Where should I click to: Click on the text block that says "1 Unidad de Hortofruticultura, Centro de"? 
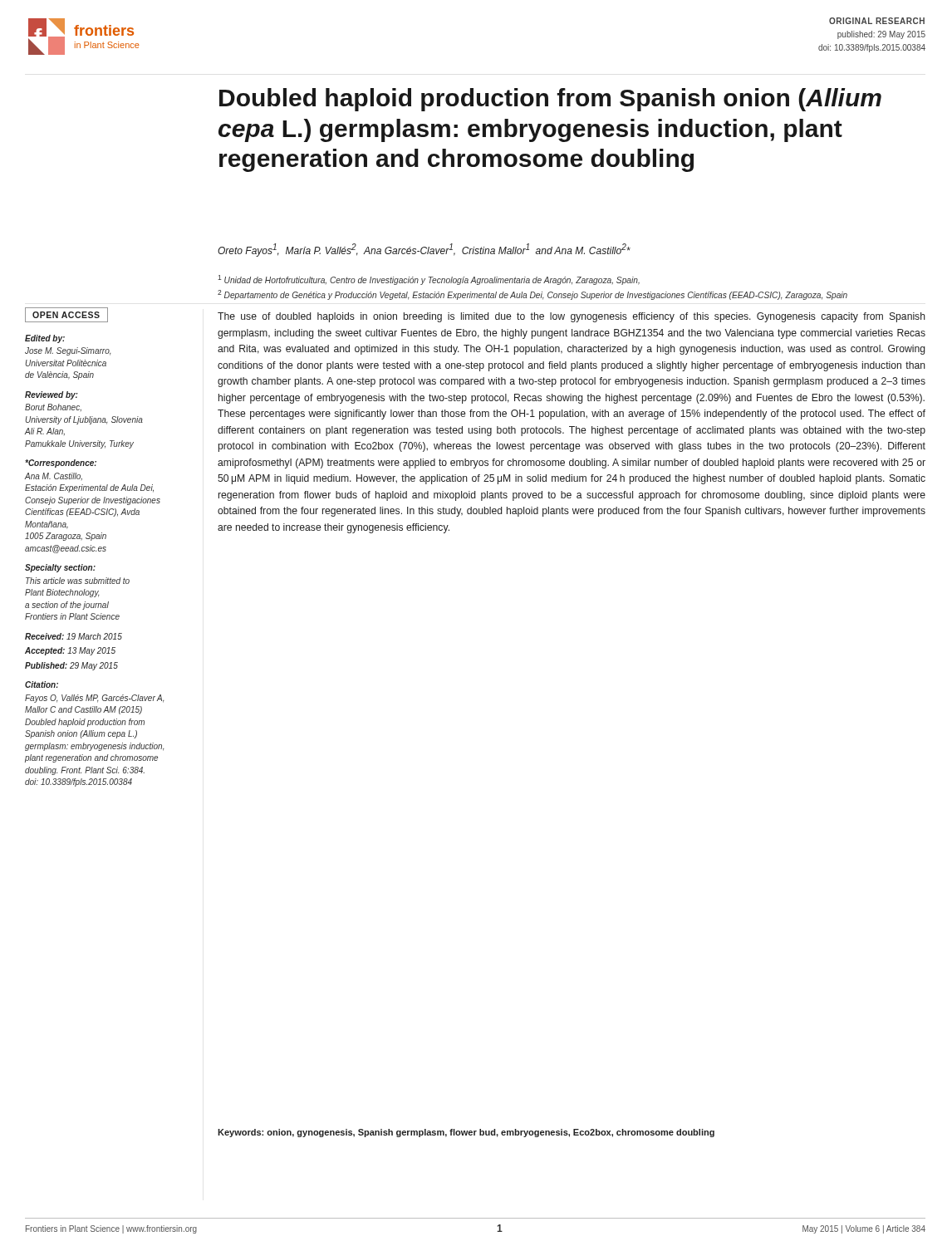click(x=533, y=287)
